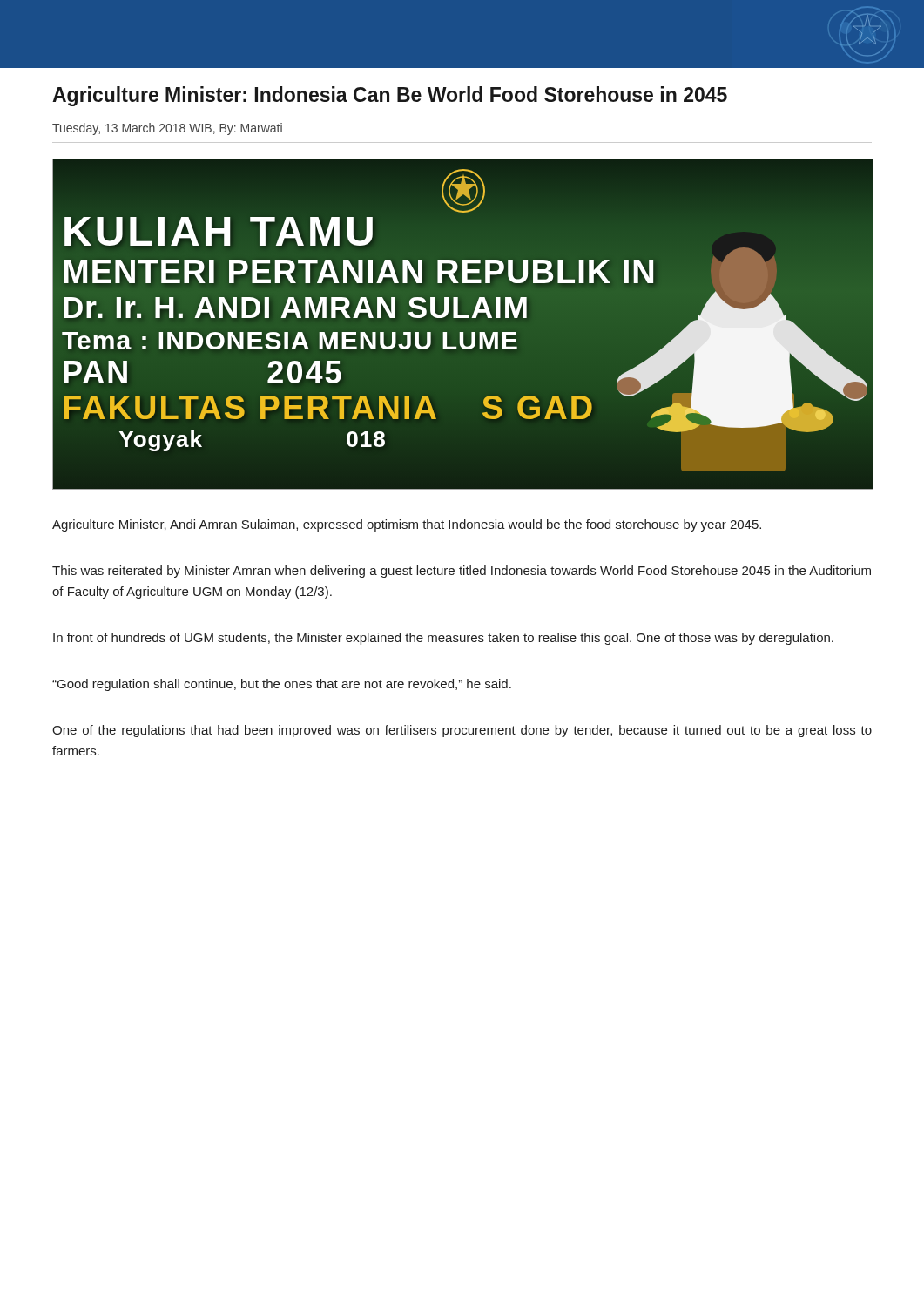Find the block on this page that starts "Agriculture Minister, Andi Amran Sulaiman, expressed optimism that"

click(x=407, y=524)
